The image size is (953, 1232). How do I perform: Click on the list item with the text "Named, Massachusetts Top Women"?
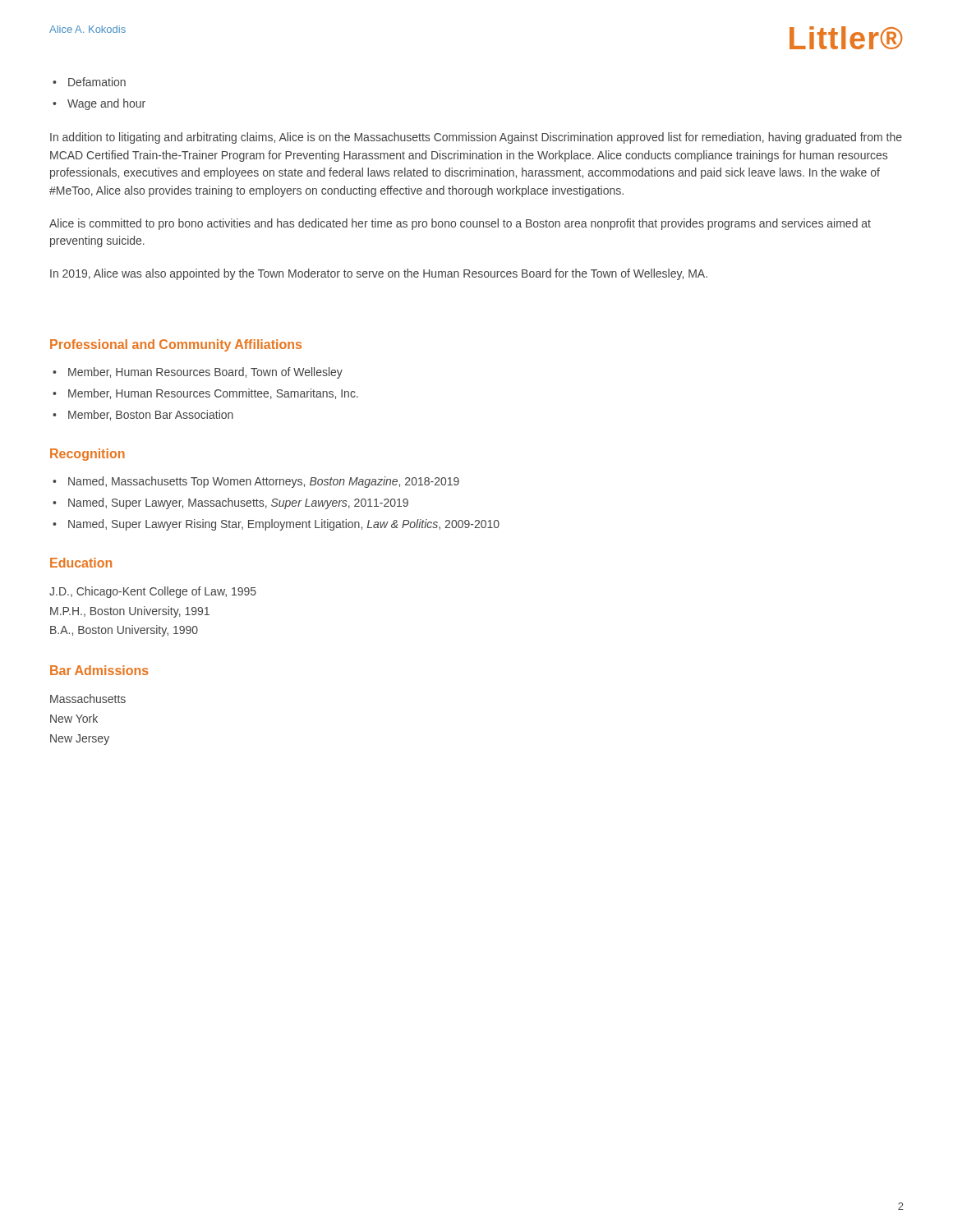pyautogui.click(x=263, y=481)
